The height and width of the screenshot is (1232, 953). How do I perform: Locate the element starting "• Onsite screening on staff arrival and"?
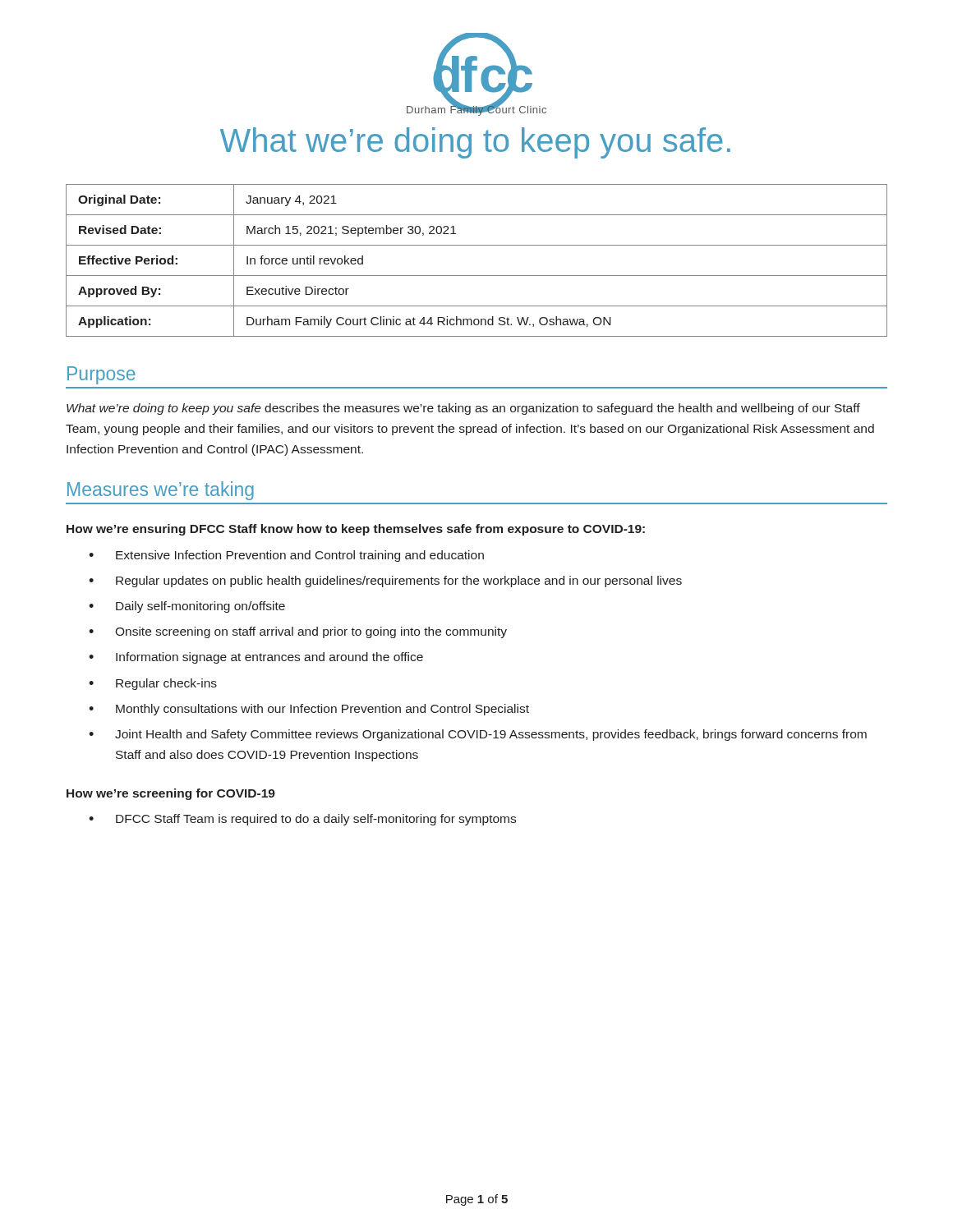[488, 632]
